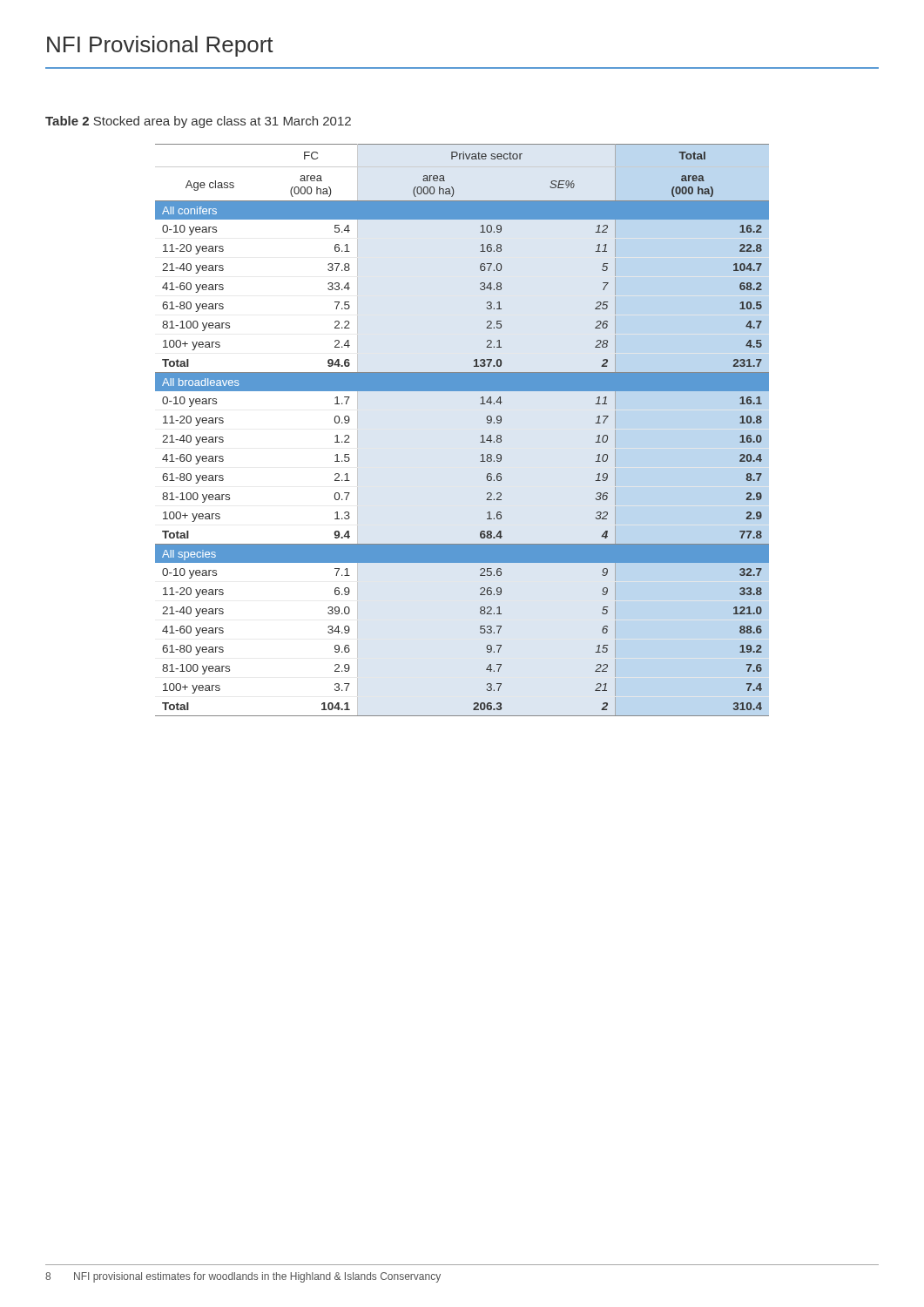The width and height of the screenshot is (924, 1307).
Task: Locate the caption that says "Table 2 Stocked area by age class at"
Action: click(x=198, y=121)
